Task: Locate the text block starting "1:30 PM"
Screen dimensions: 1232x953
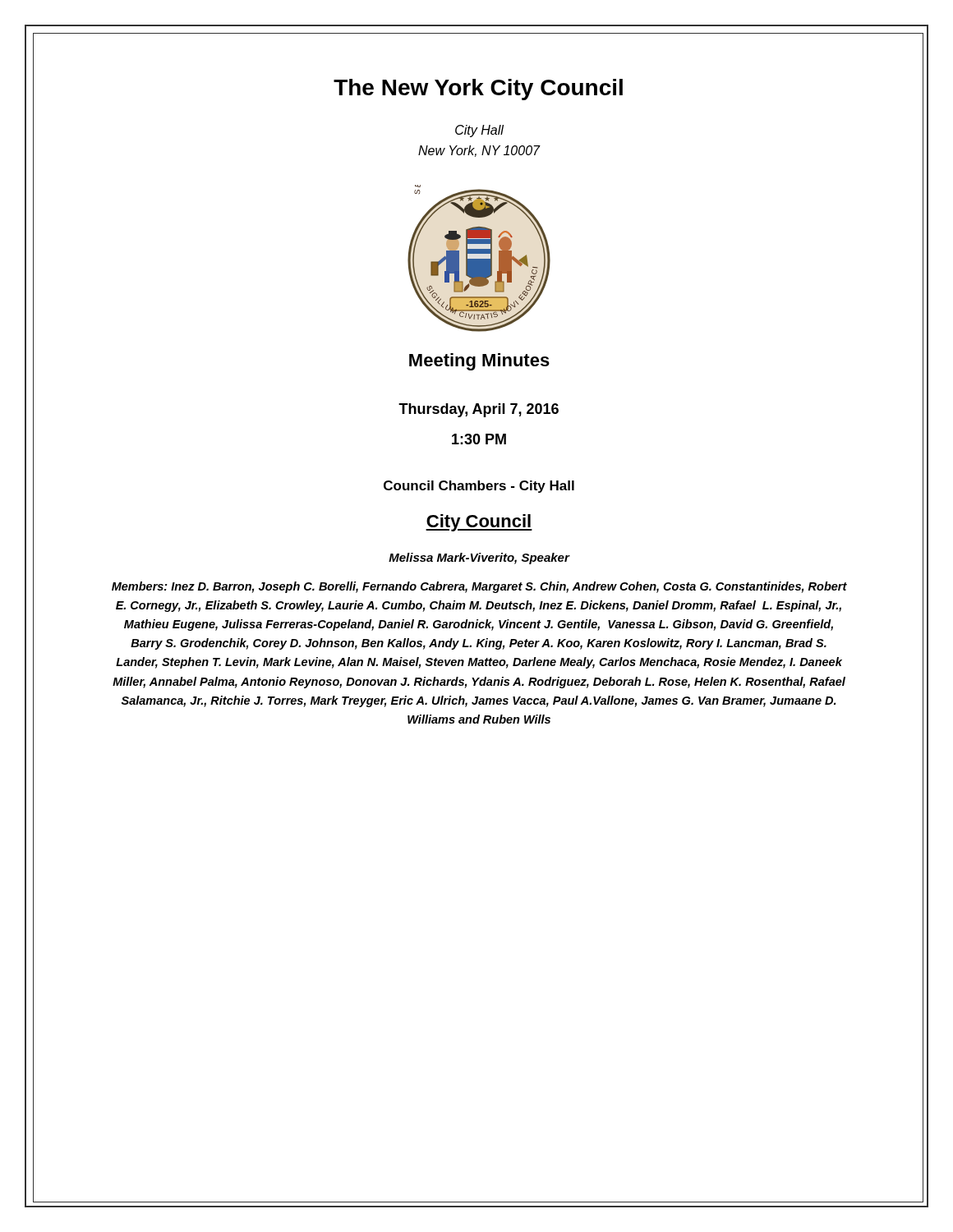Action: click(479, 439)
